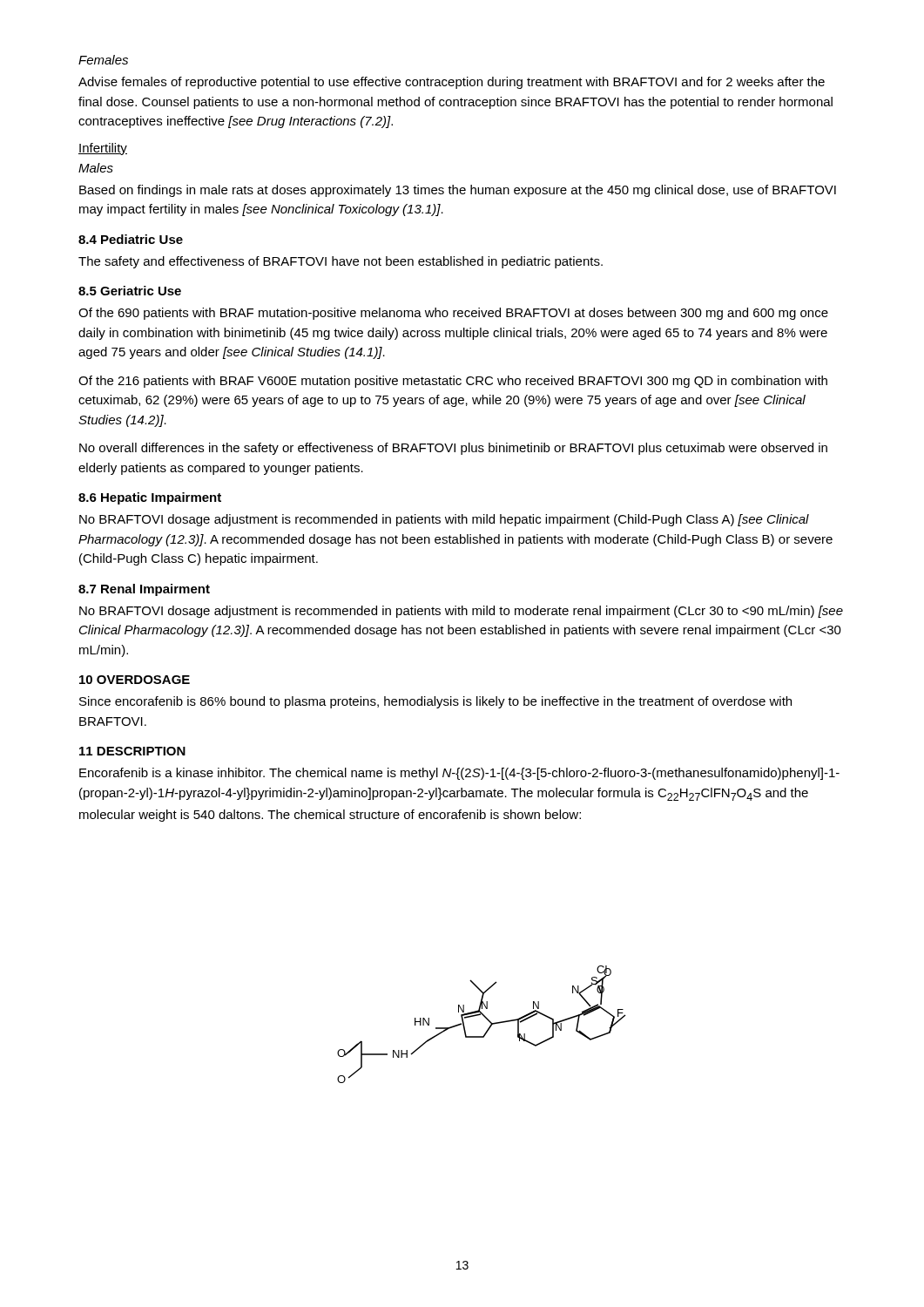The width and height of the screenshot is (924, 1307).
Task: Navigate to the region starting "Advise females of"
Action: pos(462,102)
